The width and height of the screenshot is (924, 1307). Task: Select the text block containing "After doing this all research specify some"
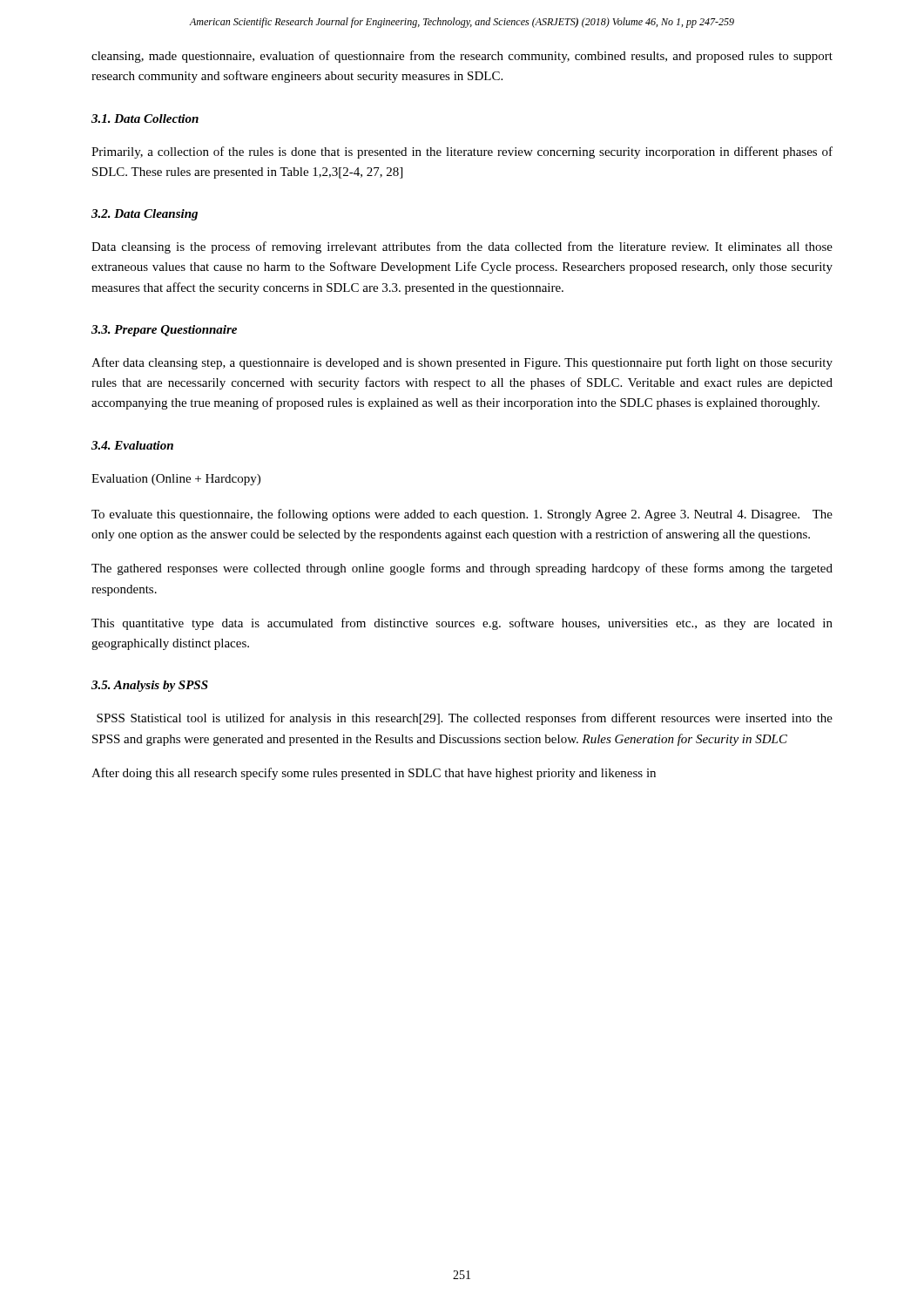tap(374, 773)
